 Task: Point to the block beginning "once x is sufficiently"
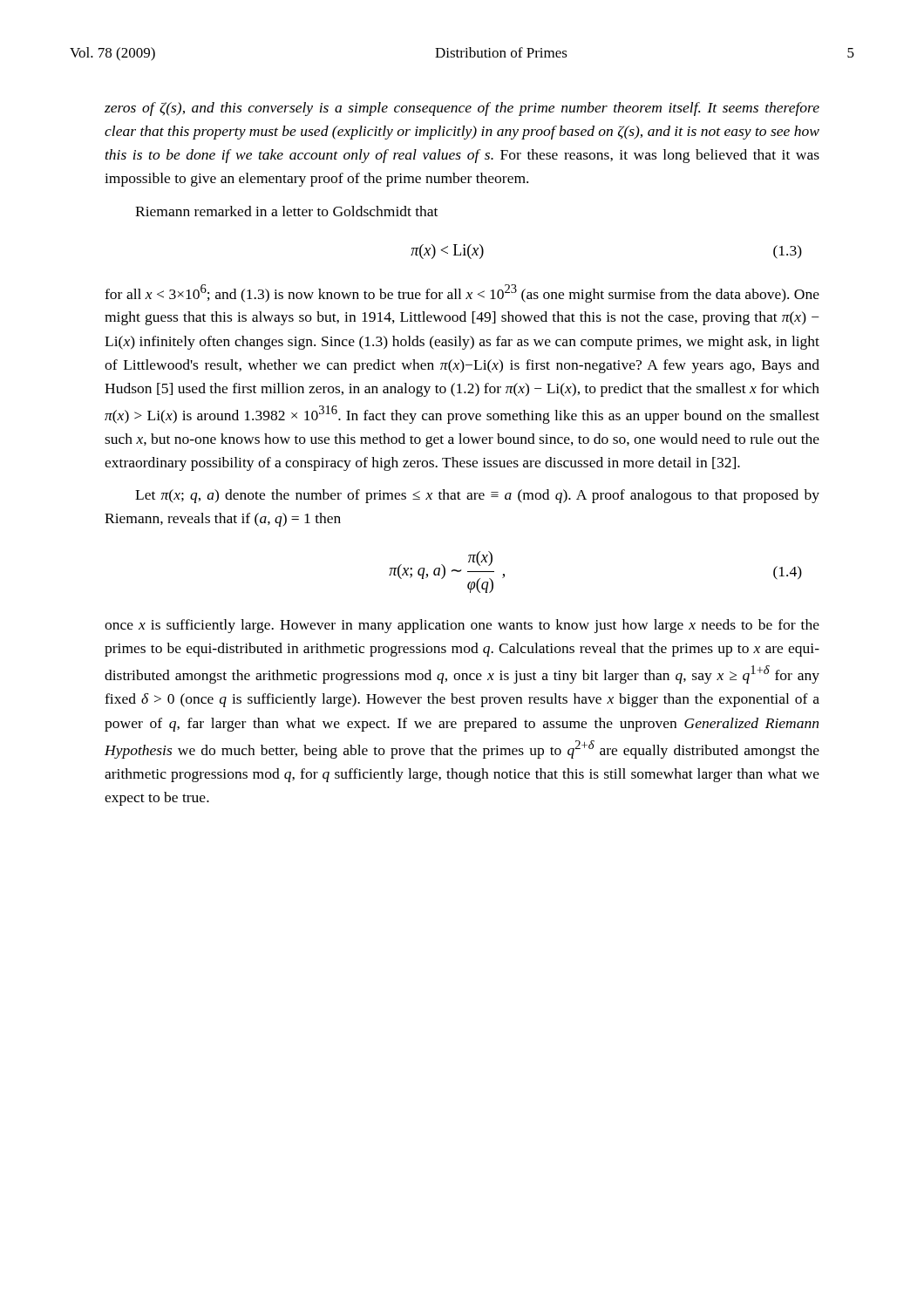462,711
